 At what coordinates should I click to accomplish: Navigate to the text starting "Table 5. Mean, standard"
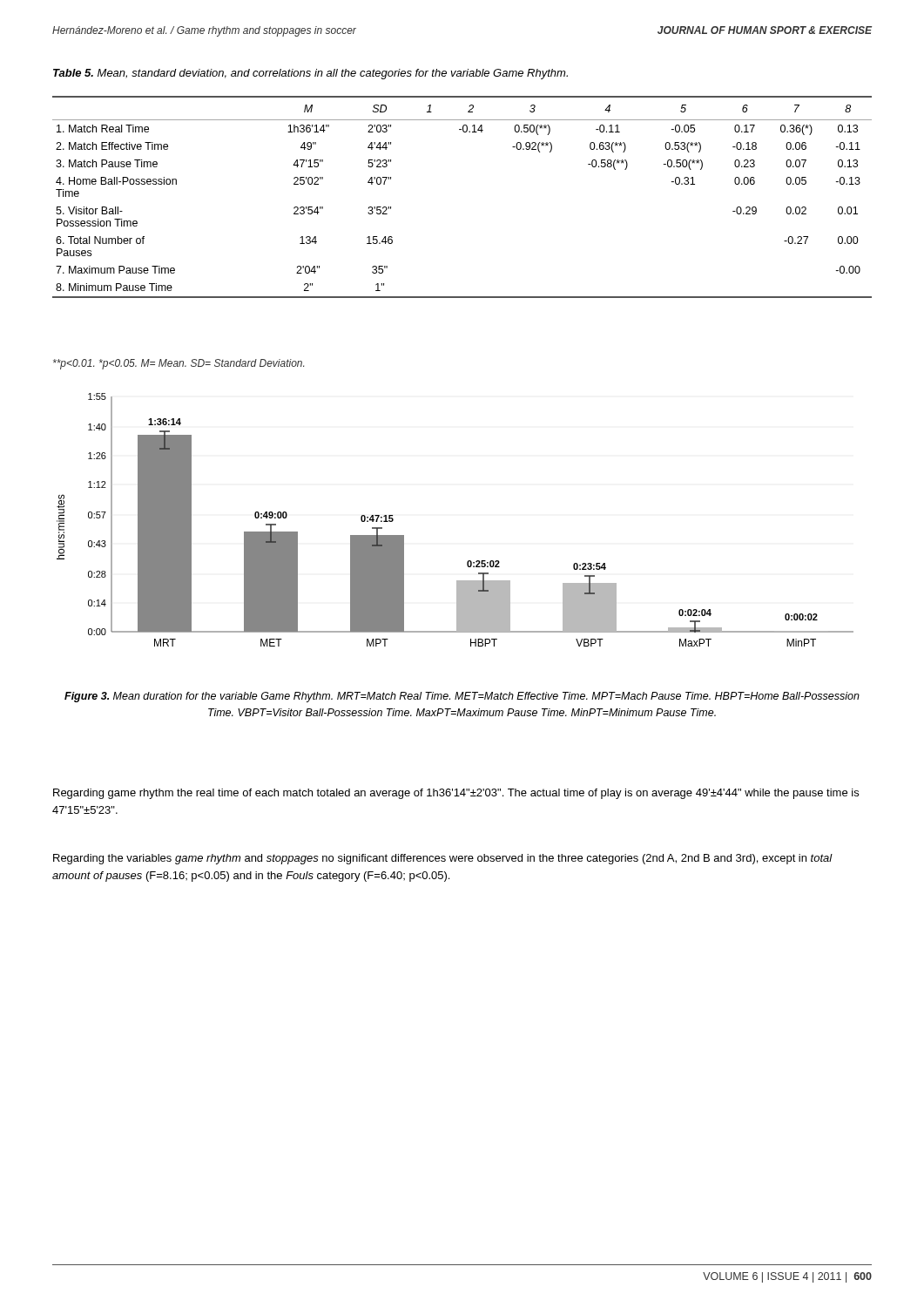pos(311,73)
